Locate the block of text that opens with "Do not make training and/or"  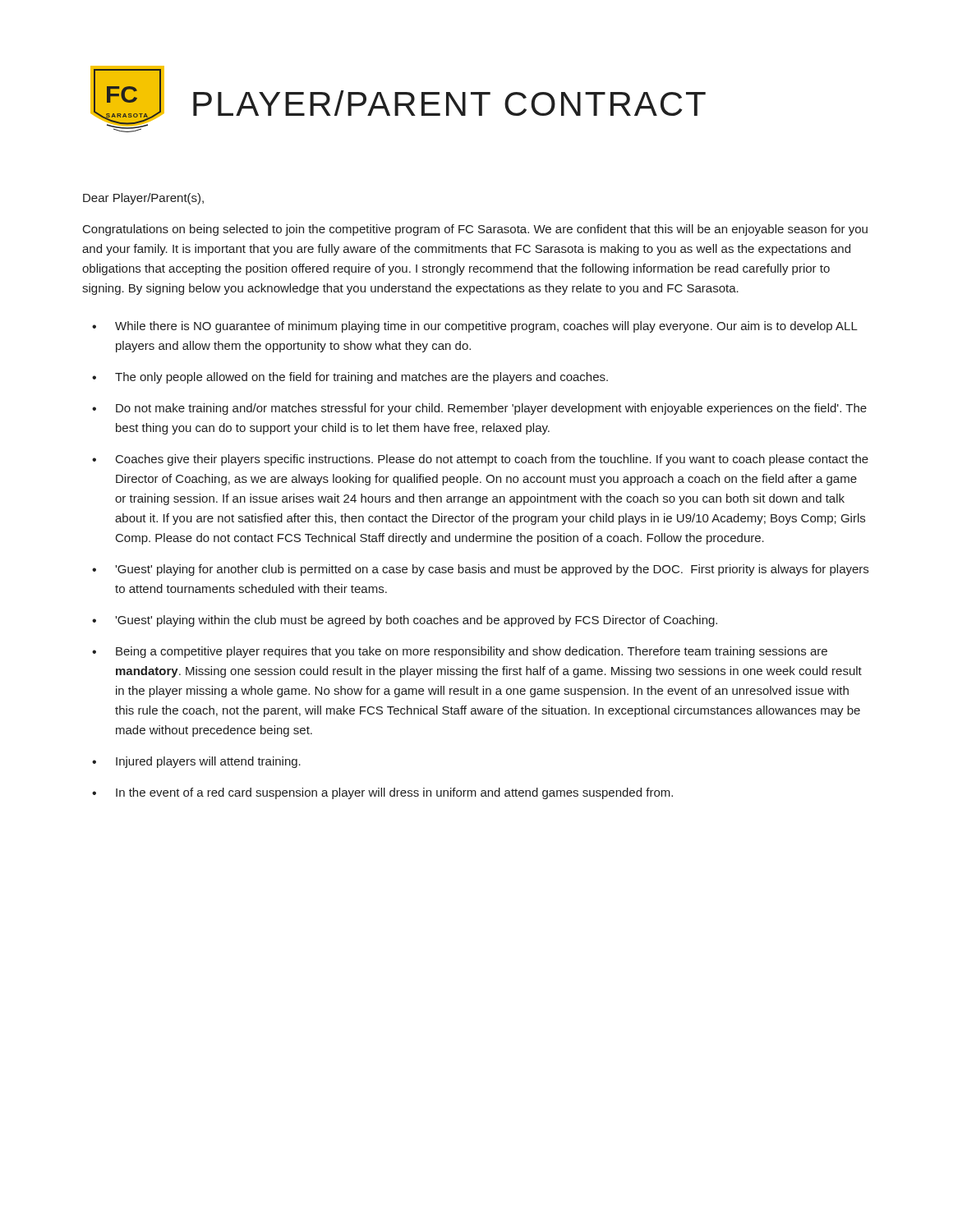point(491,418)
